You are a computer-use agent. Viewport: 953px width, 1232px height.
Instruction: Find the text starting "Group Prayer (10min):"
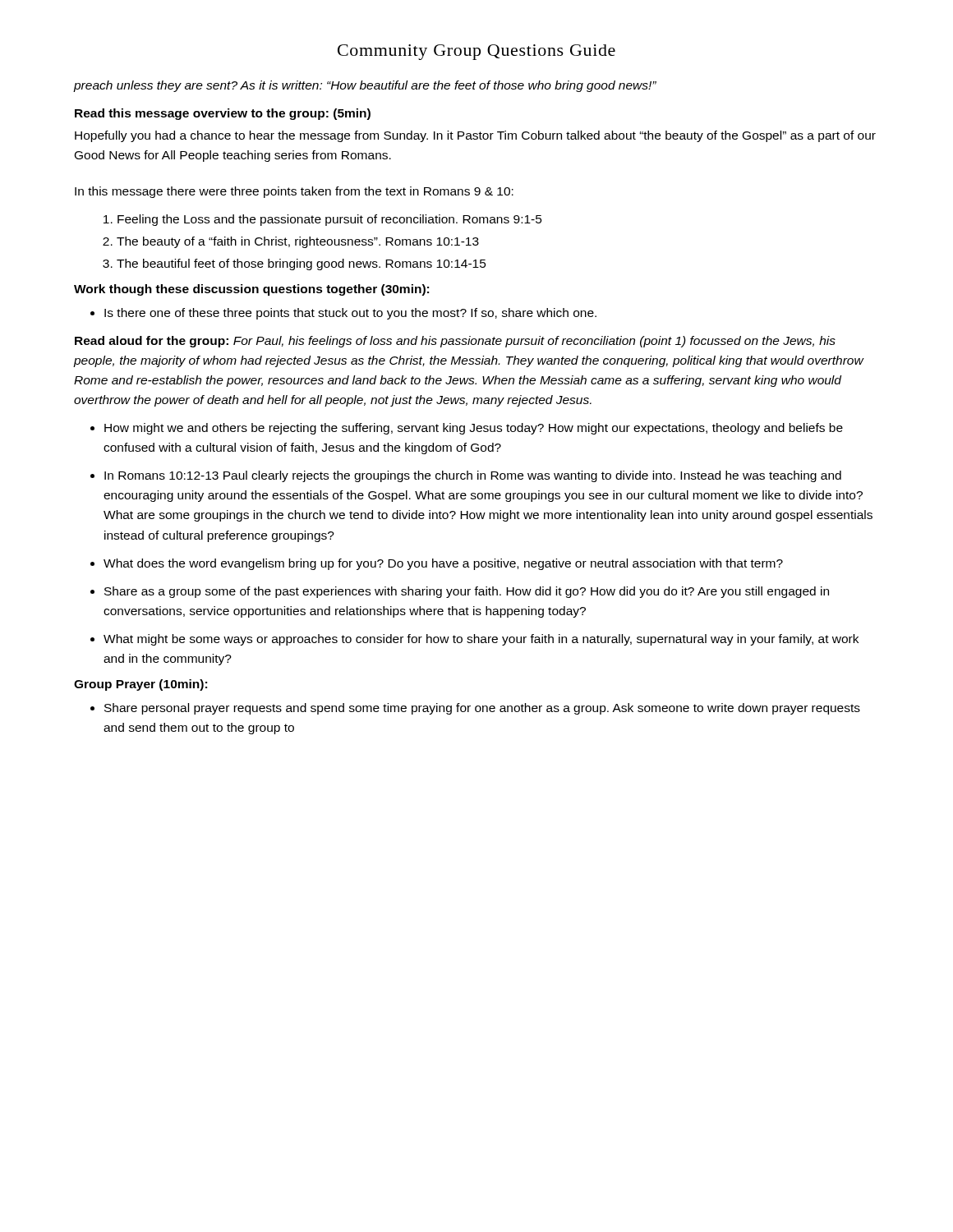pos(140,685)
